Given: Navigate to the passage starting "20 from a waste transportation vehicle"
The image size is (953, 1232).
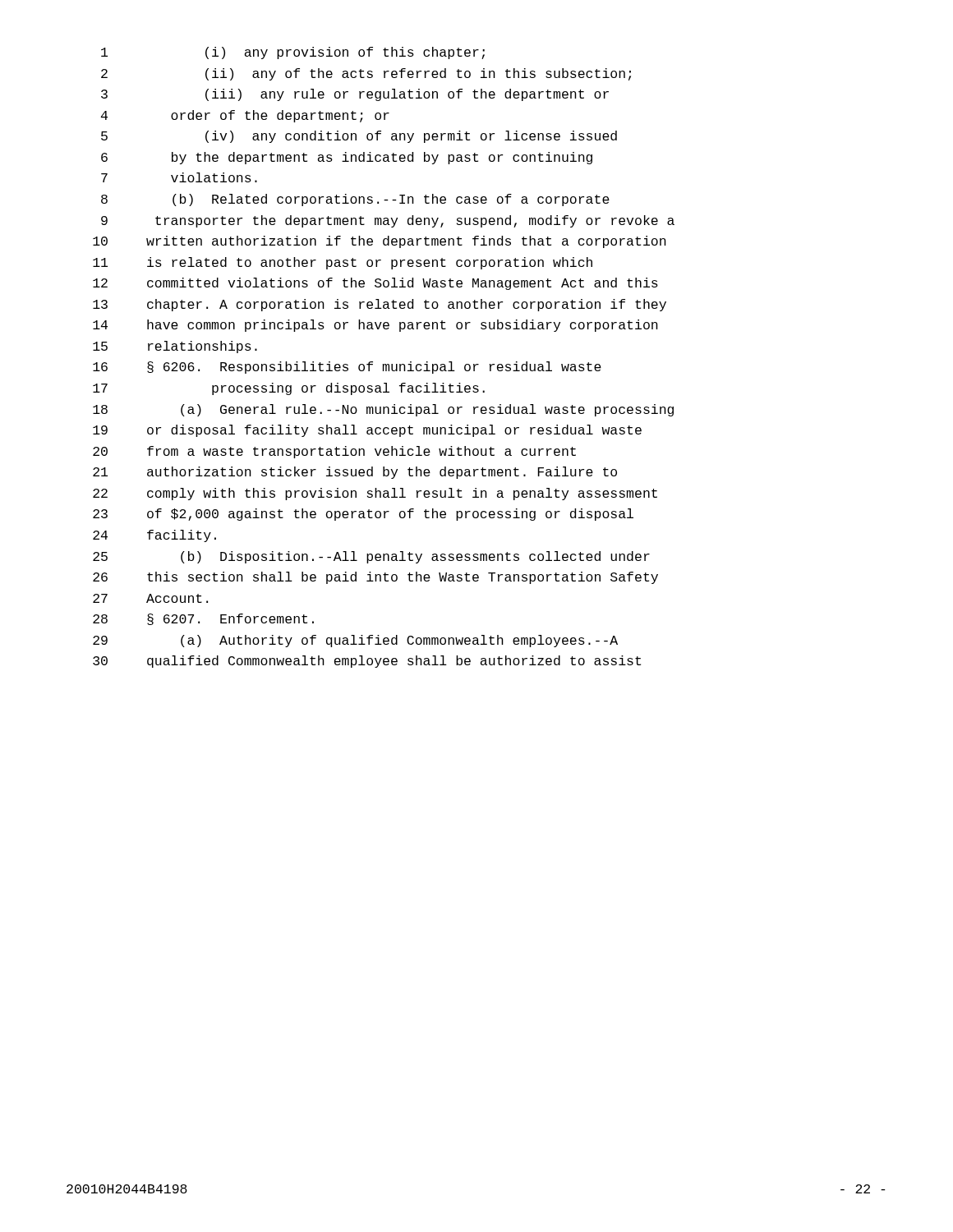Looking at the screenshot, I should click(x=322, y=452).
